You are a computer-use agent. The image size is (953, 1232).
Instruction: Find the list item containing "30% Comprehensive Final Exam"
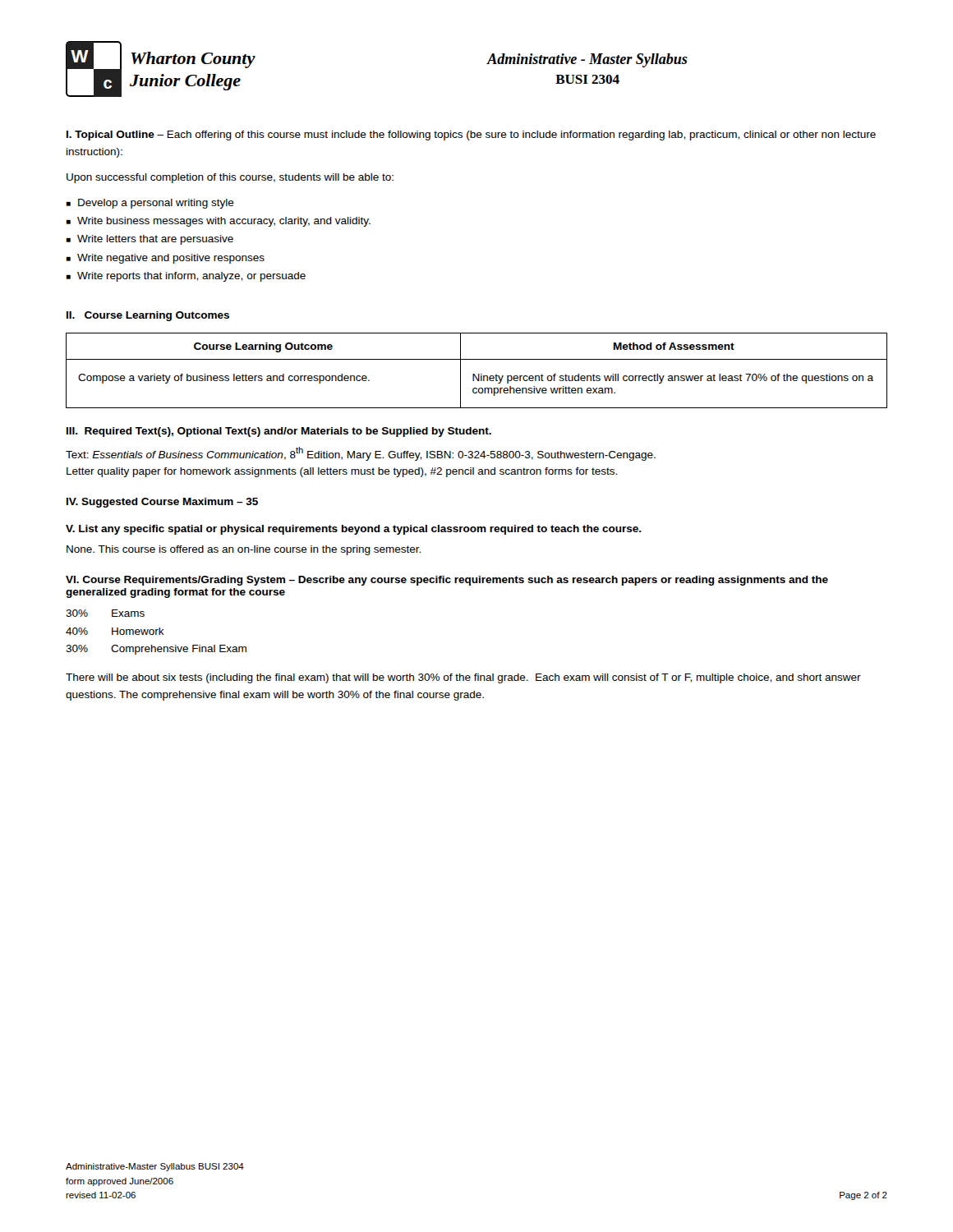pos(156,649)
